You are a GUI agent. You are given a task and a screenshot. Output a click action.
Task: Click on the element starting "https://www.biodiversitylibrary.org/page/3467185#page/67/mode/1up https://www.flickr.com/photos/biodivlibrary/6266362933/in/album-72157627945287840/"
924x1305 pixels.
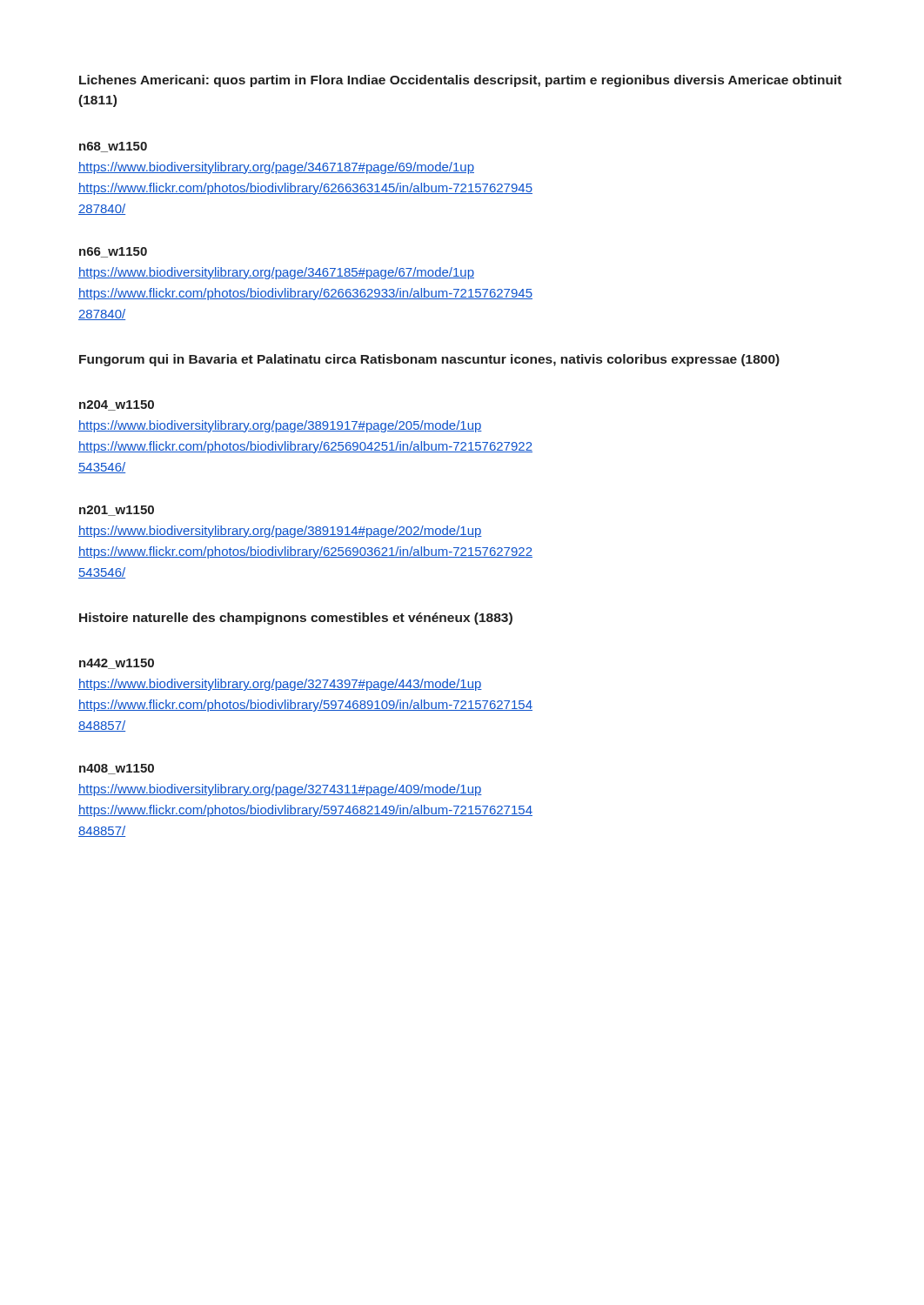click(x=462, y=293)
